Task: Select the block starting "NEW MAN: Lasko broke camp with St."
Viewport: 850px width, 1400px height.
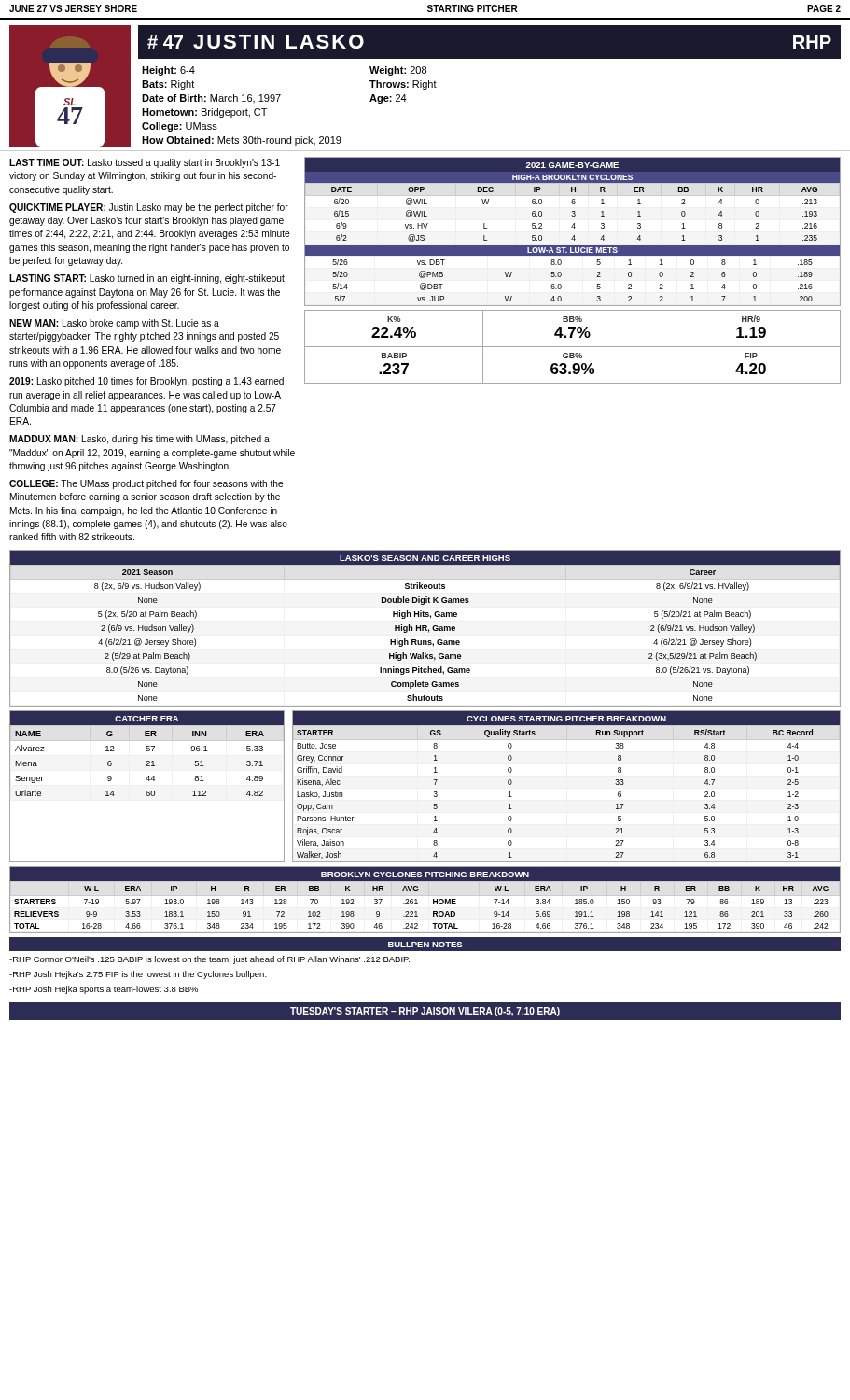Action: tap(145, 343)
